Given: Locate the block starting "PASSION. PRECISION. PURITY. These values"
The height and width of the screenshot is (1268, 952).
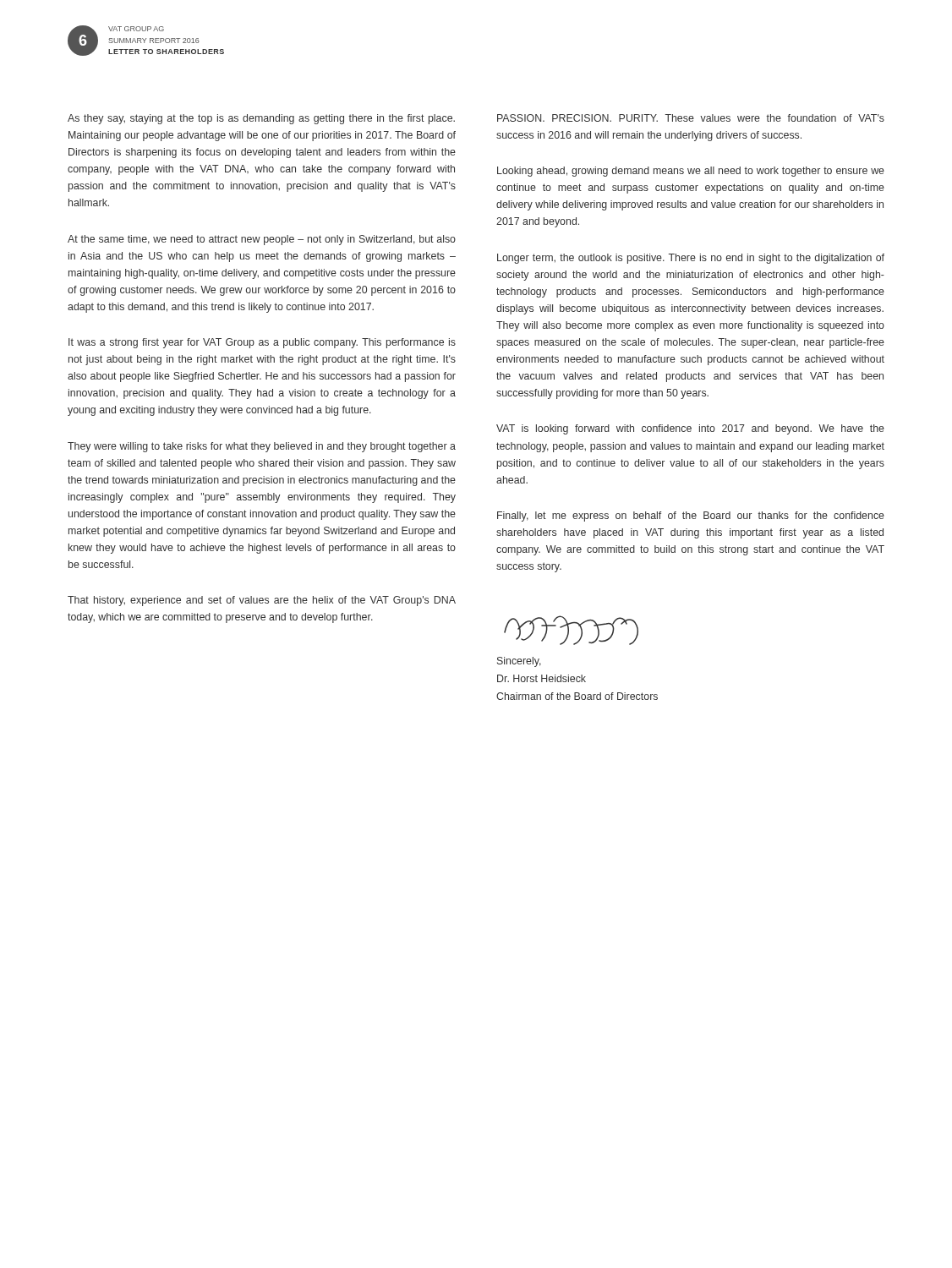Looking at the screenshot, I should tap(690, 127).
